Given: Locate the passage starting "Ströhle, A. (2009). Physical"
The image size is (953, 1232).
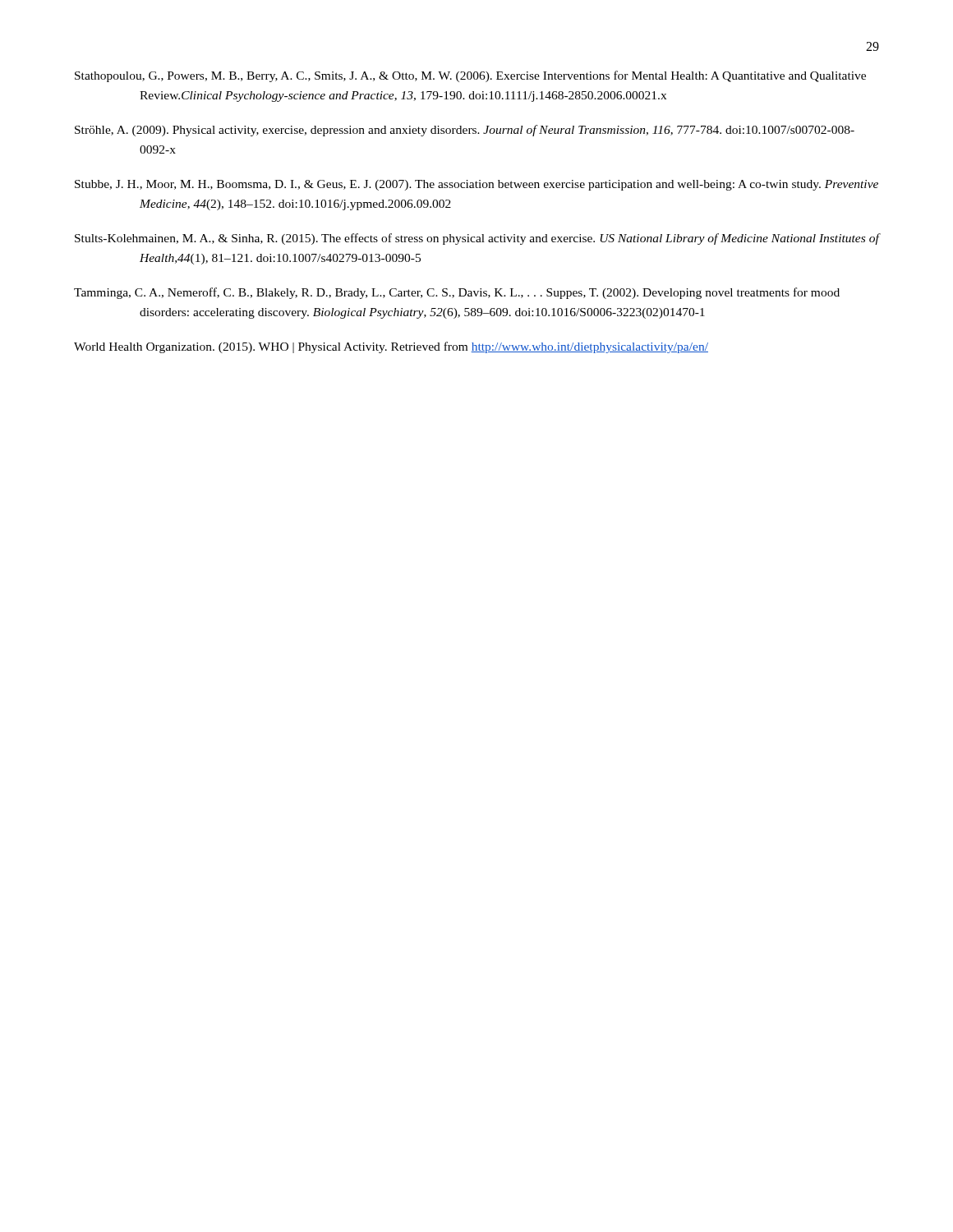Looking at the screenshot, I should click(x=464, y=139).
